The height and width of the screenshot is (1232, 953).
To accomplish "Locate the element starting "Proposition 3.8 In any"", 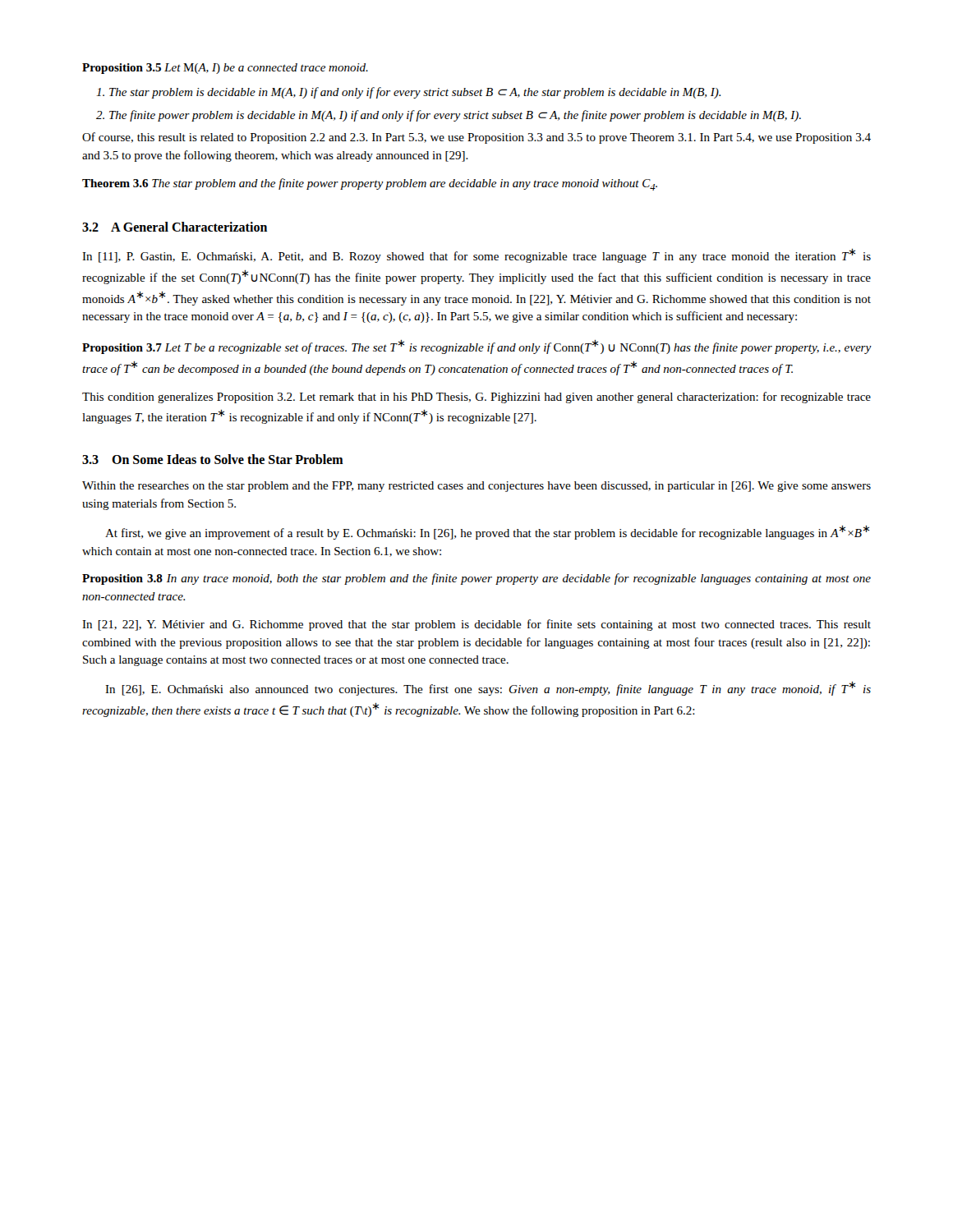I will 476,588.
